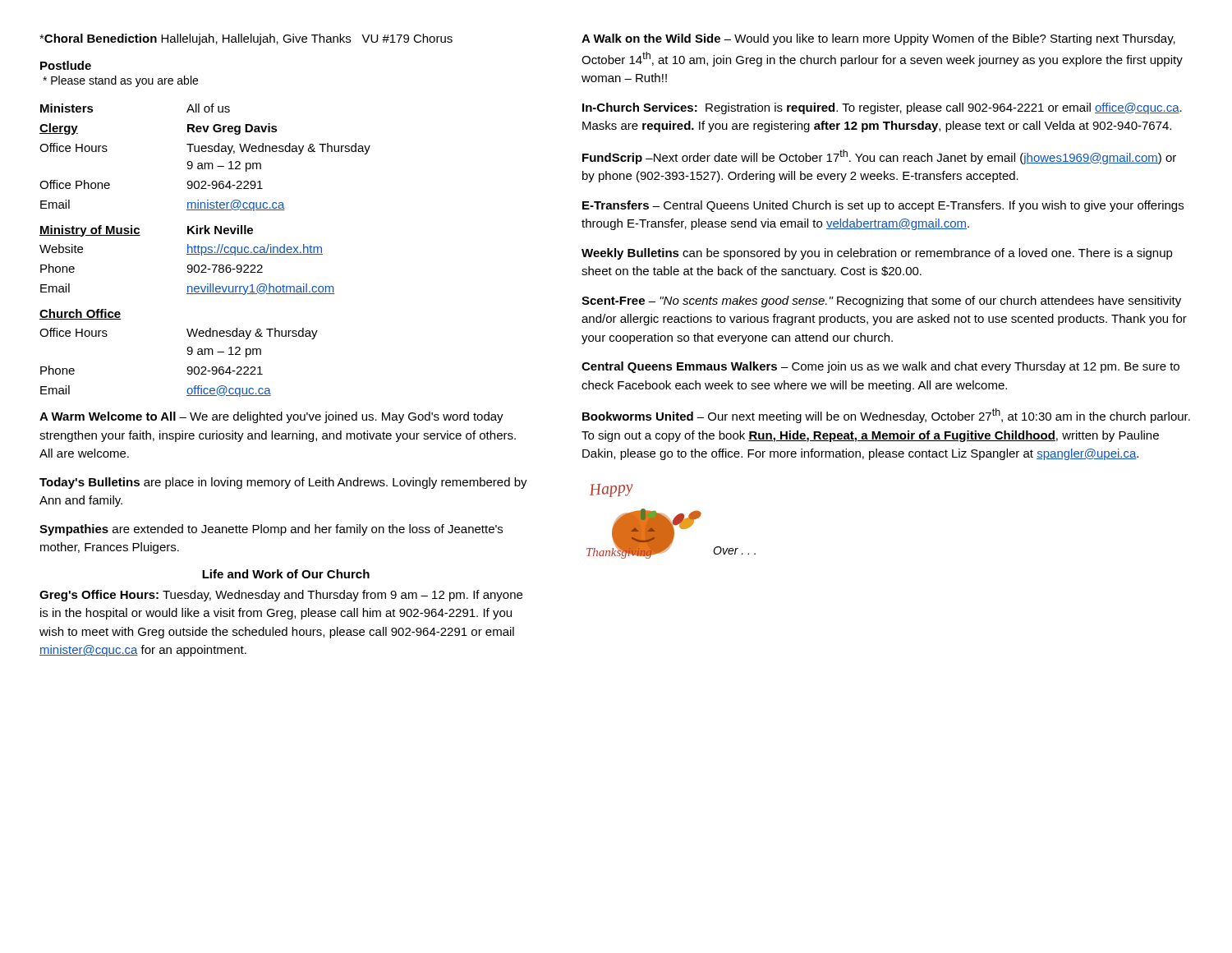The height and width of the screenshot is (953, 1232).
Task: Select the region starting "Weekly Bulletins can be sponsored by you"
Action: tap(877, 261)
